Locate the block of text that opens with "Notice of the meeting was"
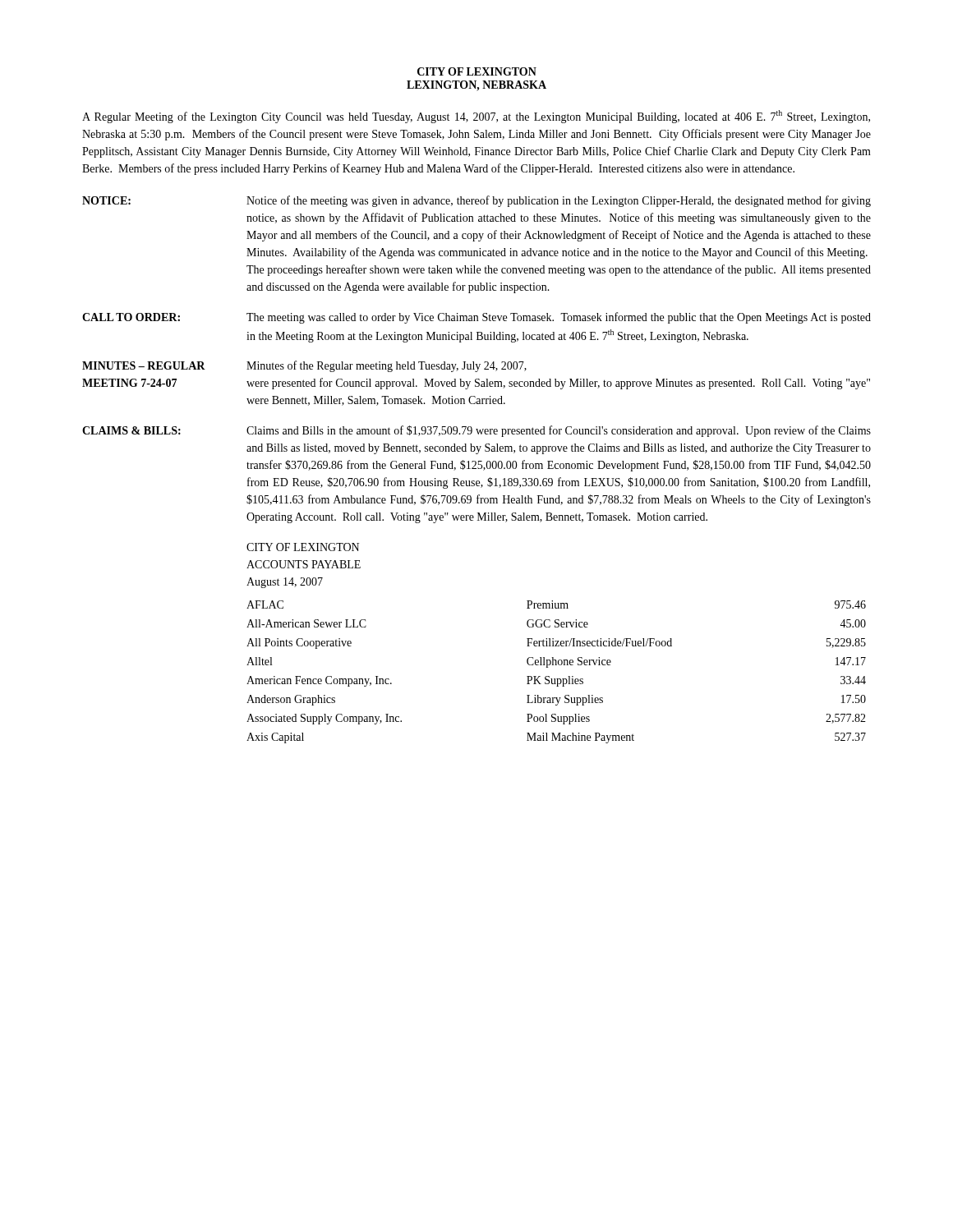953x1232 pixels. coord(559,244)
